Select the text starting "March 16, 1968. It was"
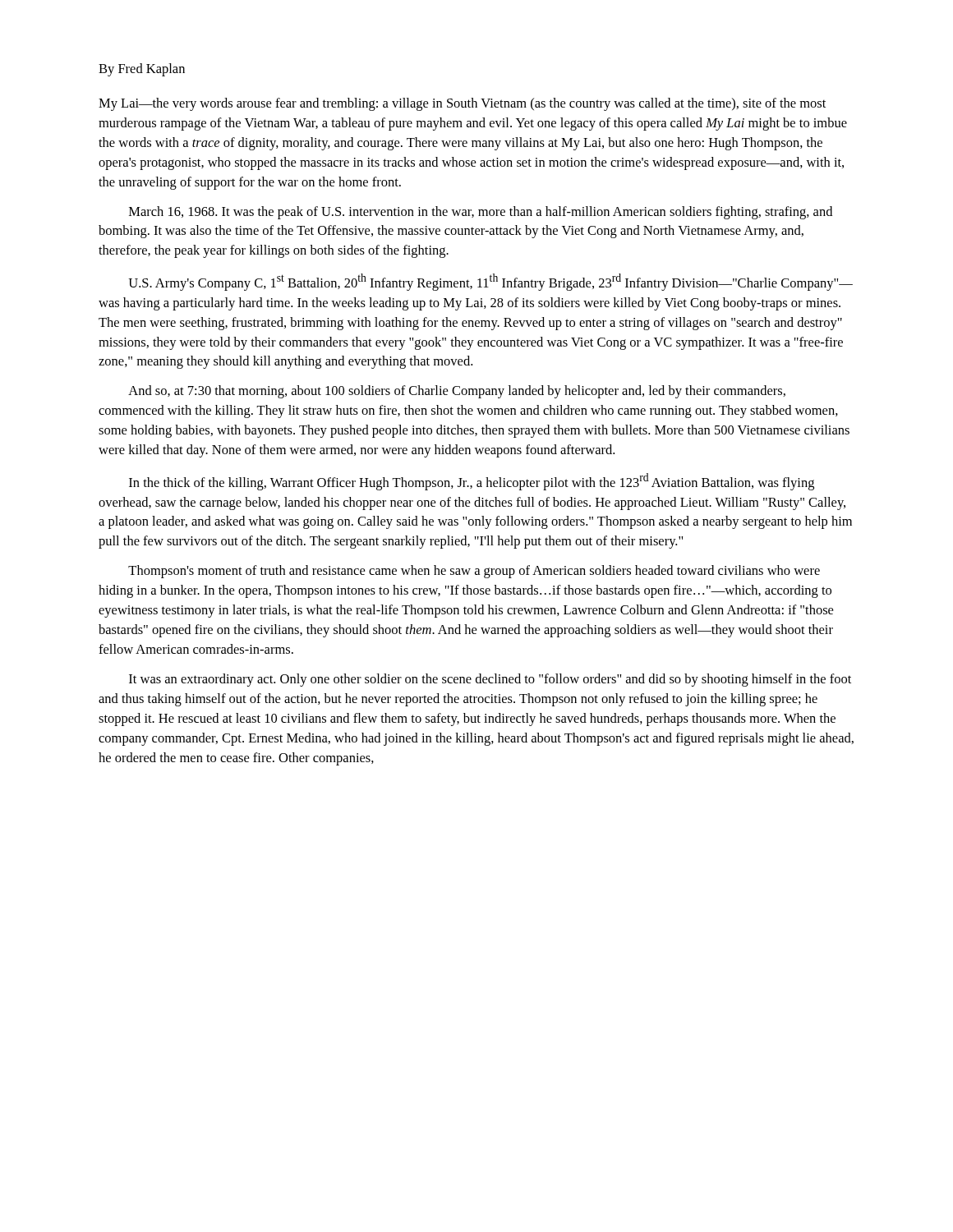This screenshot has height=1232, width=953. [476, 231]
